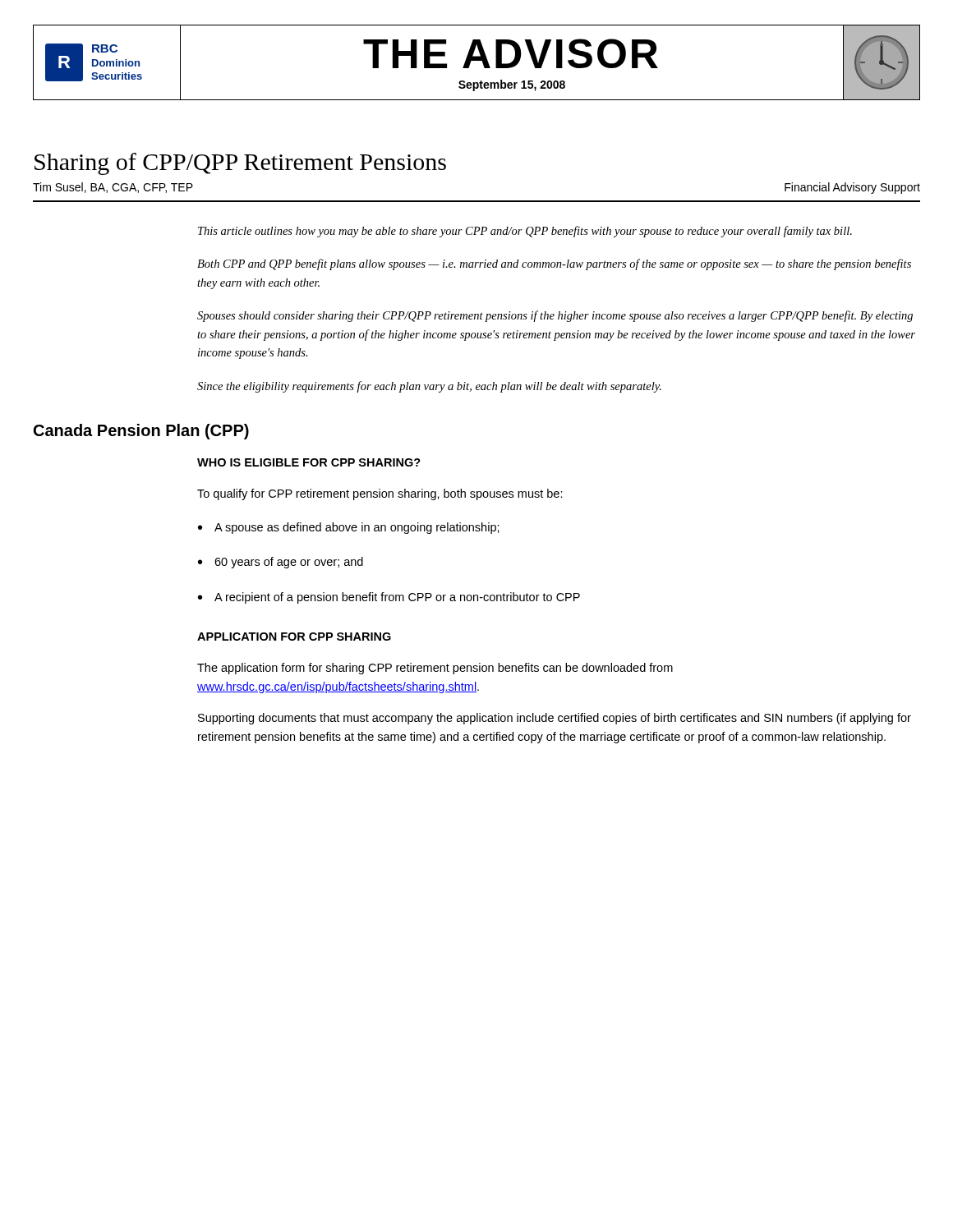
Task: Click on the list item that reads "• 60 years of age or"
Action: (x=280, y=562)
